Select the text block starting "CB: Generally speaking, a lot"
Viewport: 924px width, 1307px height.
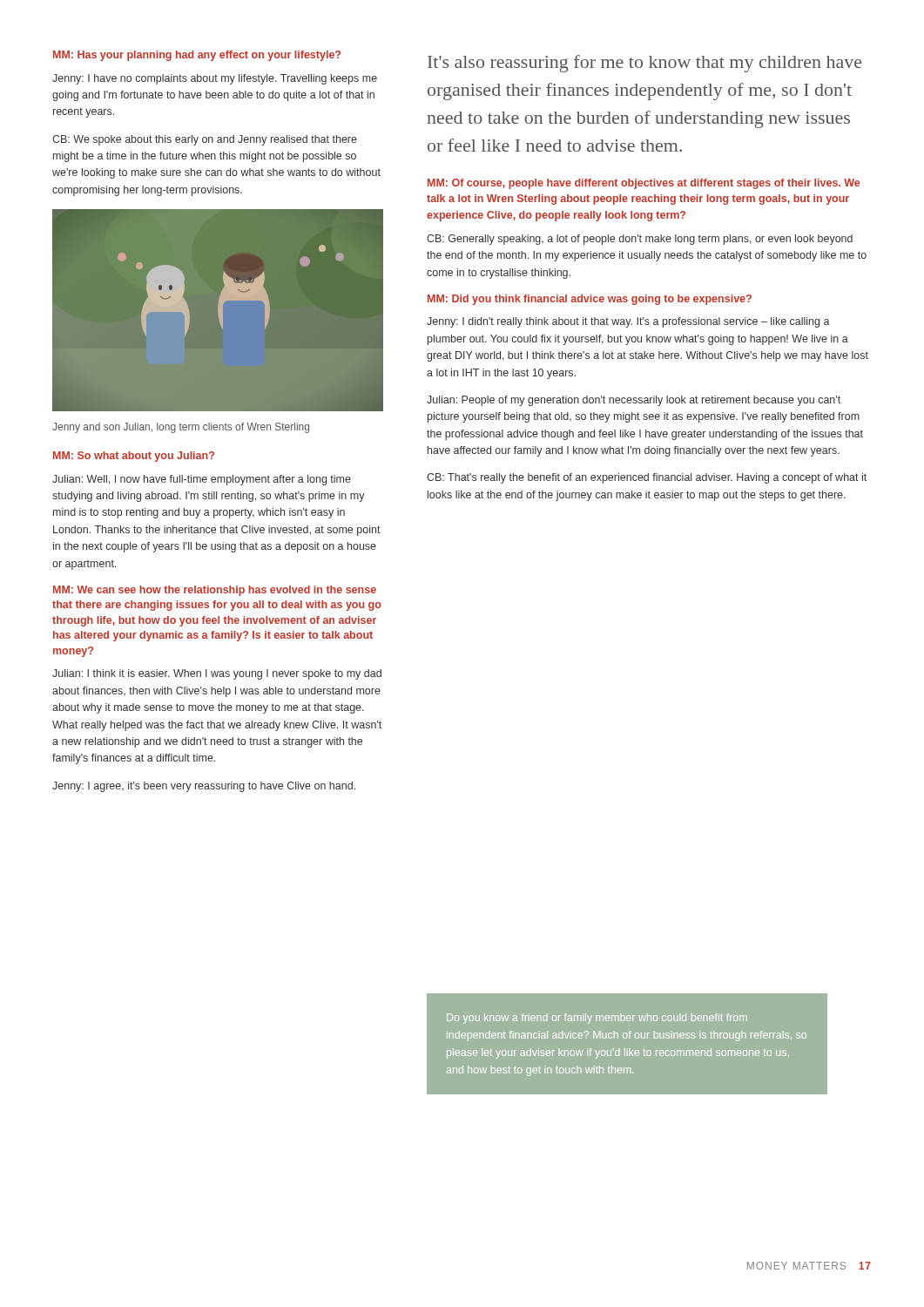tap(647, 255)
